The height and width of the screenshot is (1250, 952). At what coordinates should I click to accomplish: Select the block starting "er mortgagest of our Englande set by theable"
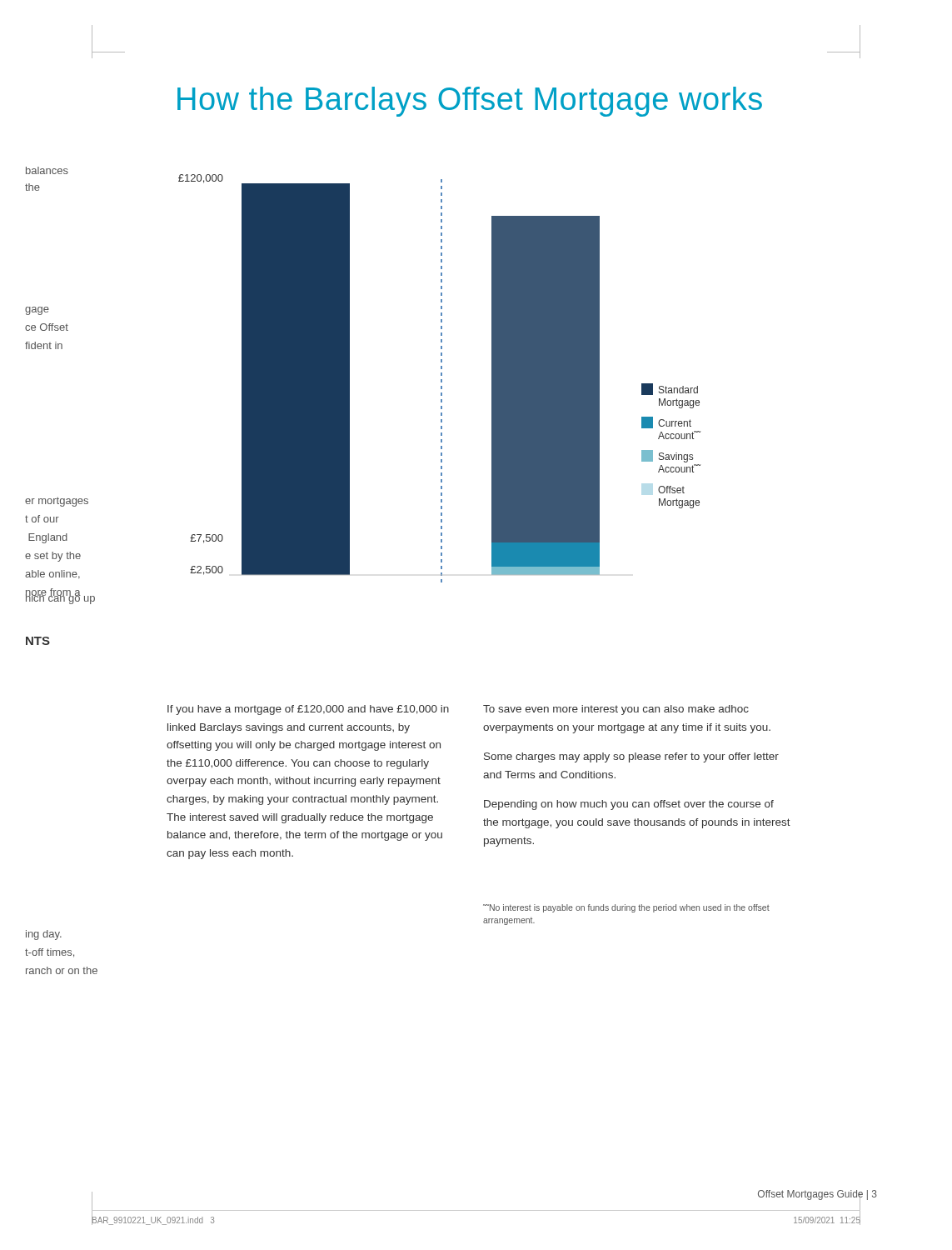[x=57, y=546]
